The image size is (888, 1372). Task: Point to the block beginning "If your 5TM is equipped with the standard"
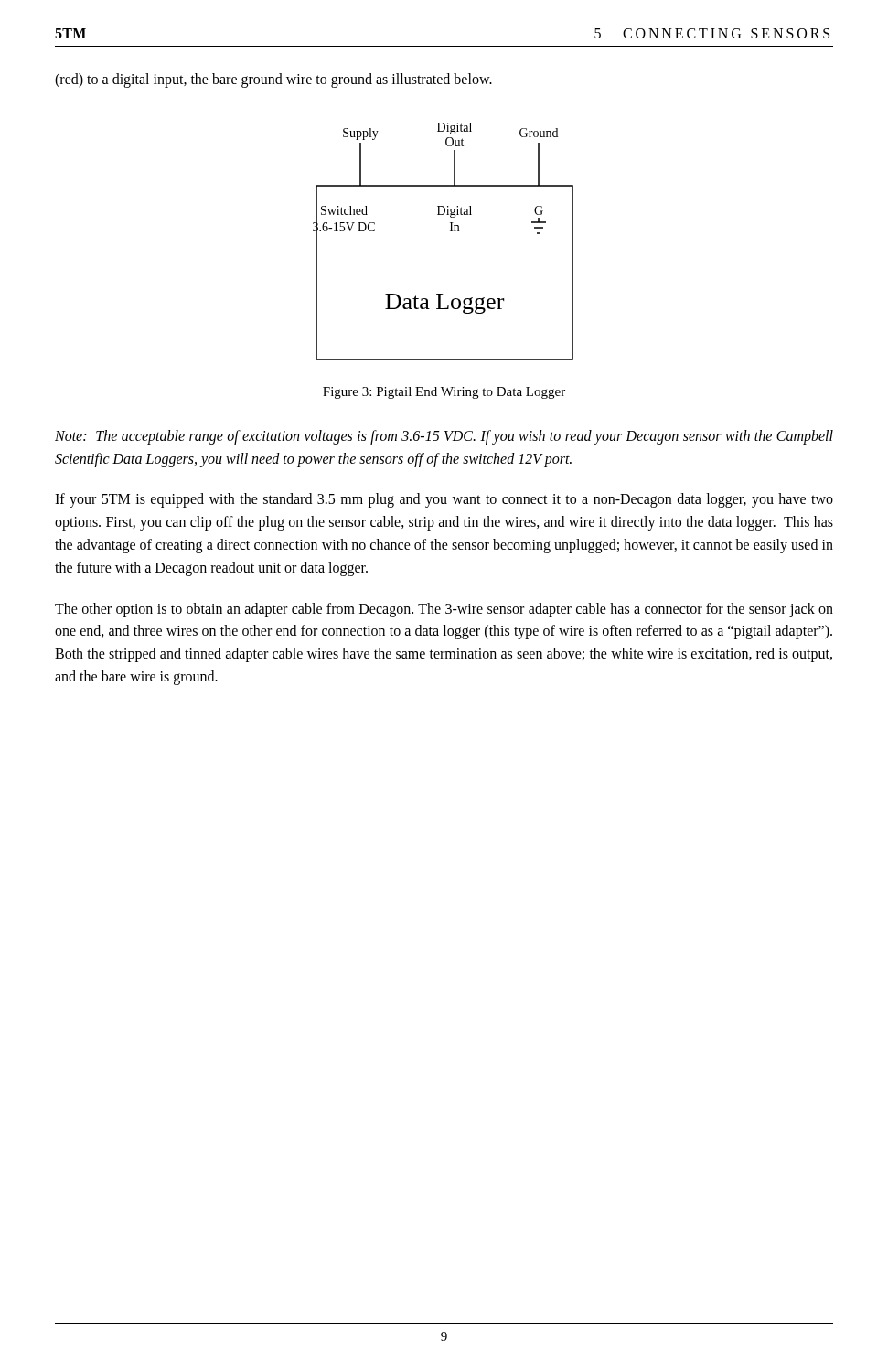[x=444, y=533]
